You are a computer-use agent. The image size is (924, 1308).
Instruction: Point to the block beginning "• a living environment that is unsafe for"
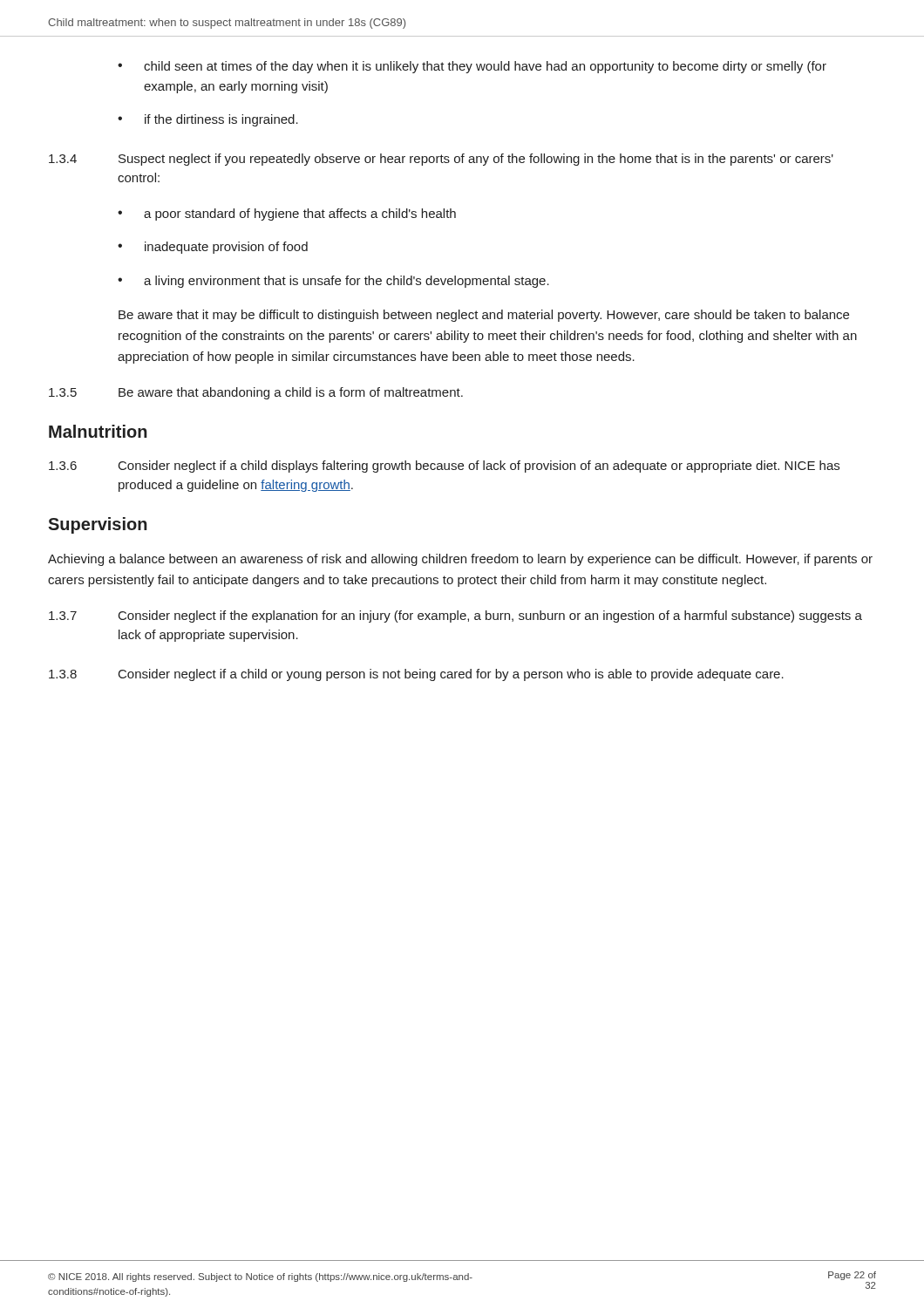coord(497,281)
